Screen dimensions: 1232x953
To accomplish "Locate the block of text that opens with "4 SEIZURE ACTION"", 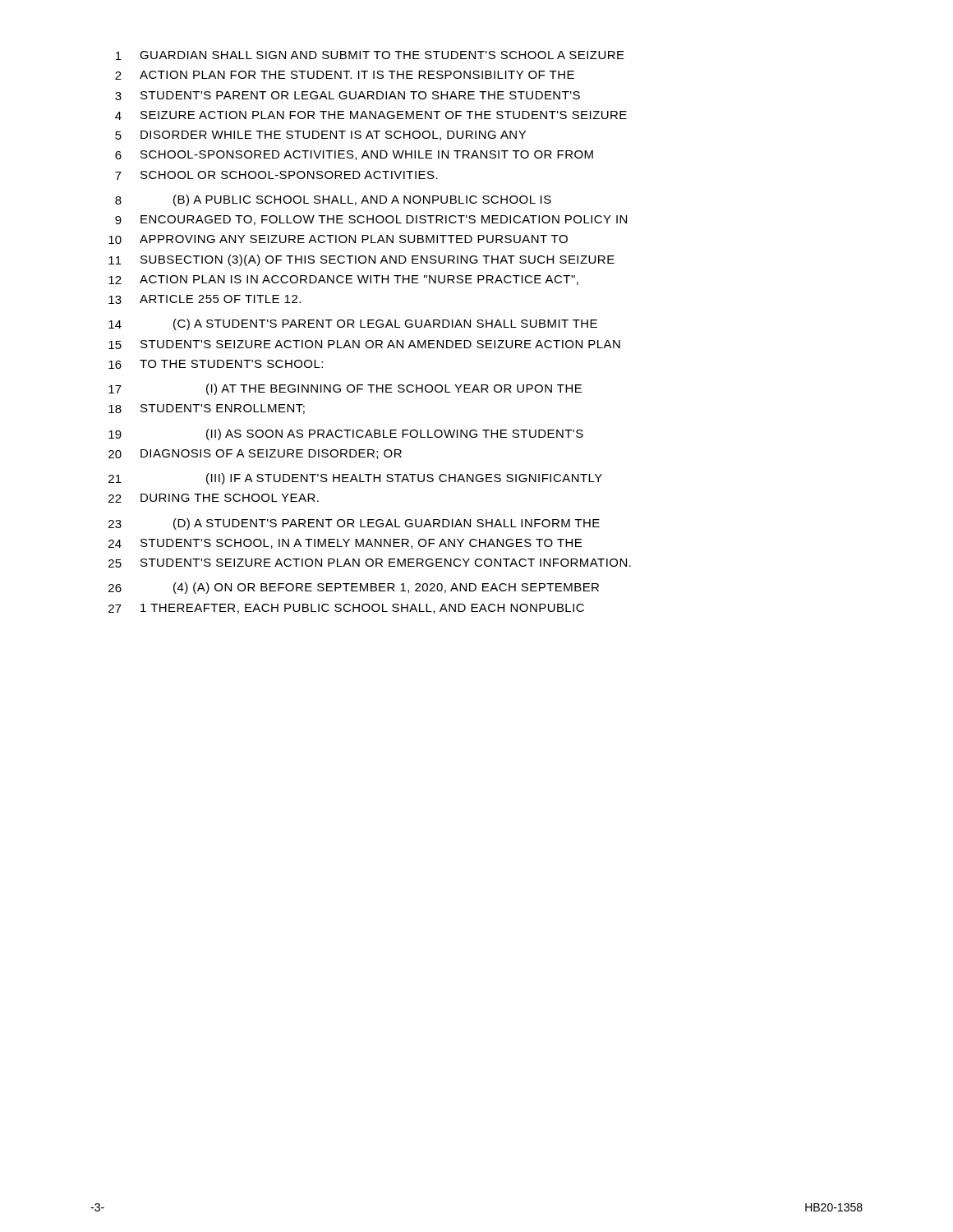I will 476,115.
